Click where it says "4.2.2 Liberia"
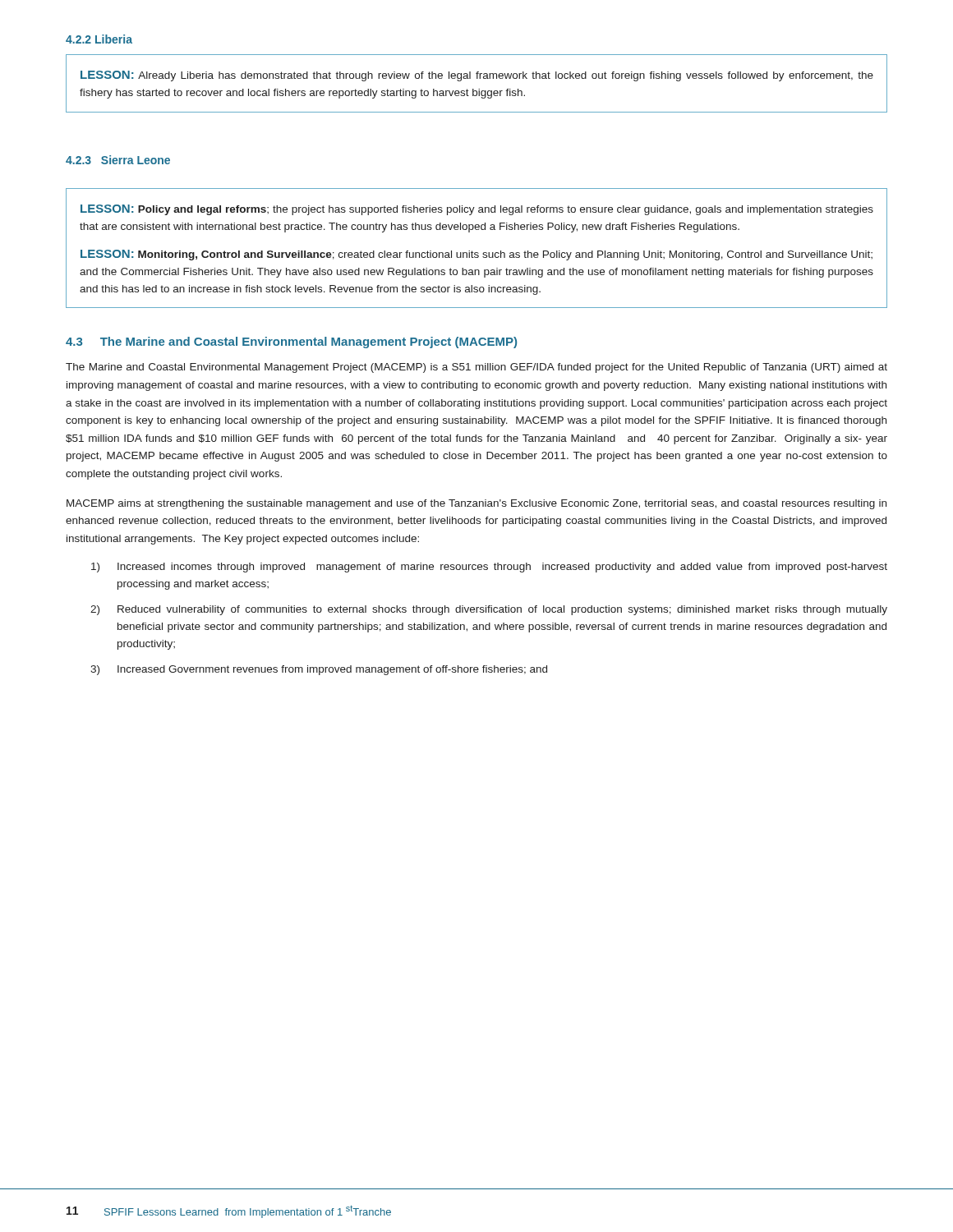The image size is (953, 1232). (x=99, y=39)
